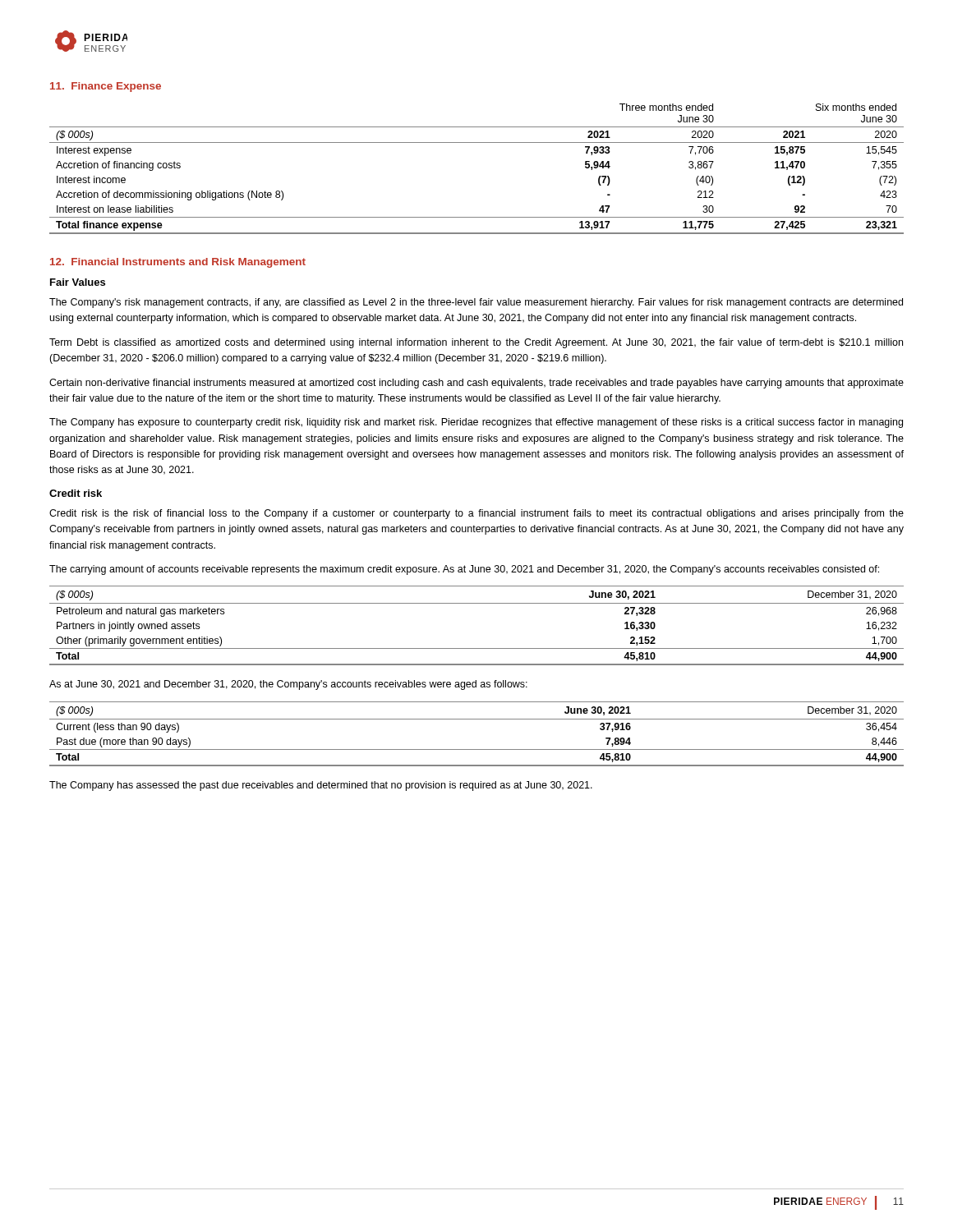Find the block on this page that starts "The Company's risk management contracts, if"
The height and width of the screenshot is (1232, 953).
(x=476, y=310)
